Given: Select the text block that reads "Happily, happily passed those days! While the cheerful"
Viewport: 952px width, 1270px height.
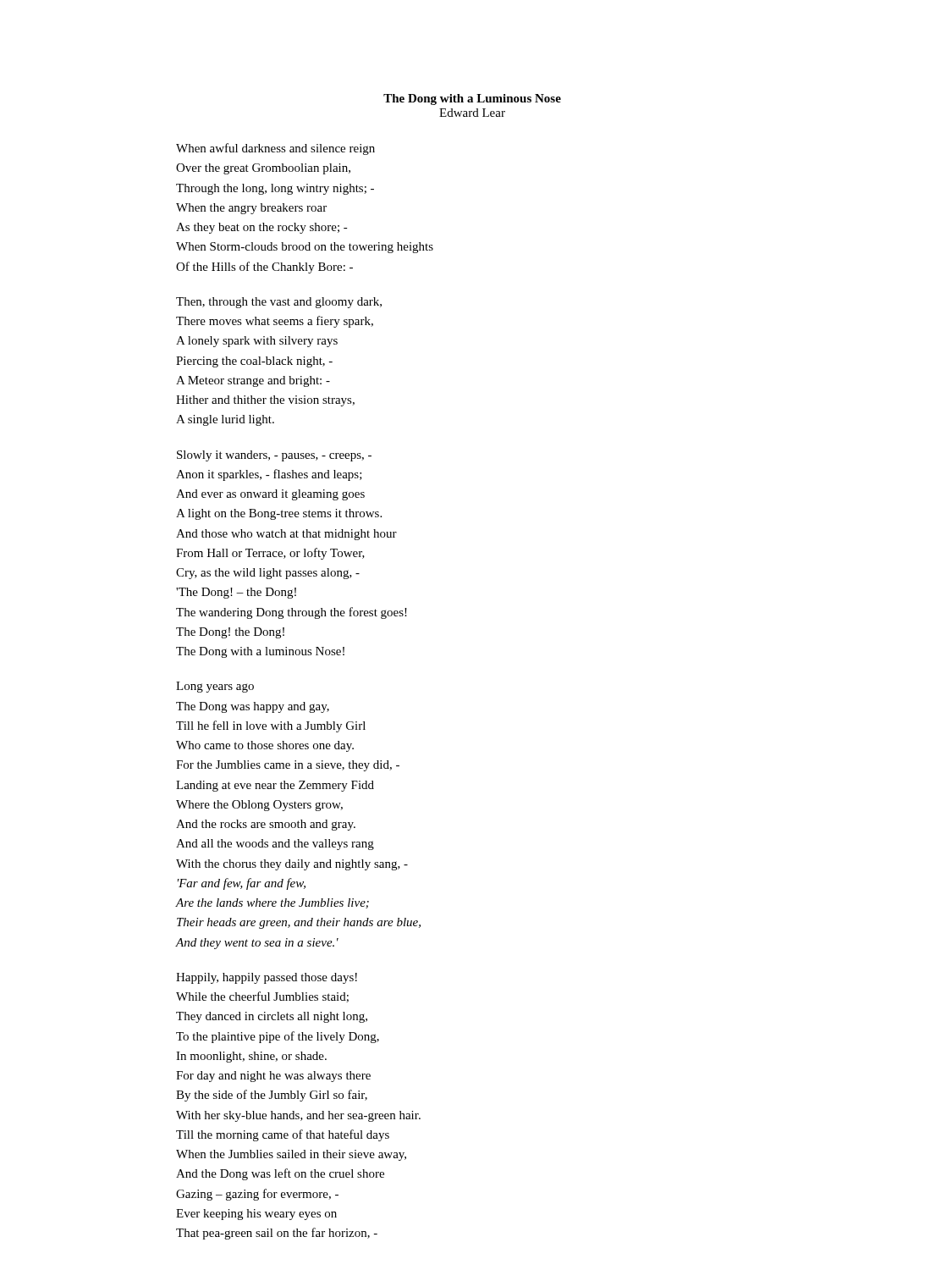Looking at the screenshot, I should pyautogui.click(x=267, y=978).
